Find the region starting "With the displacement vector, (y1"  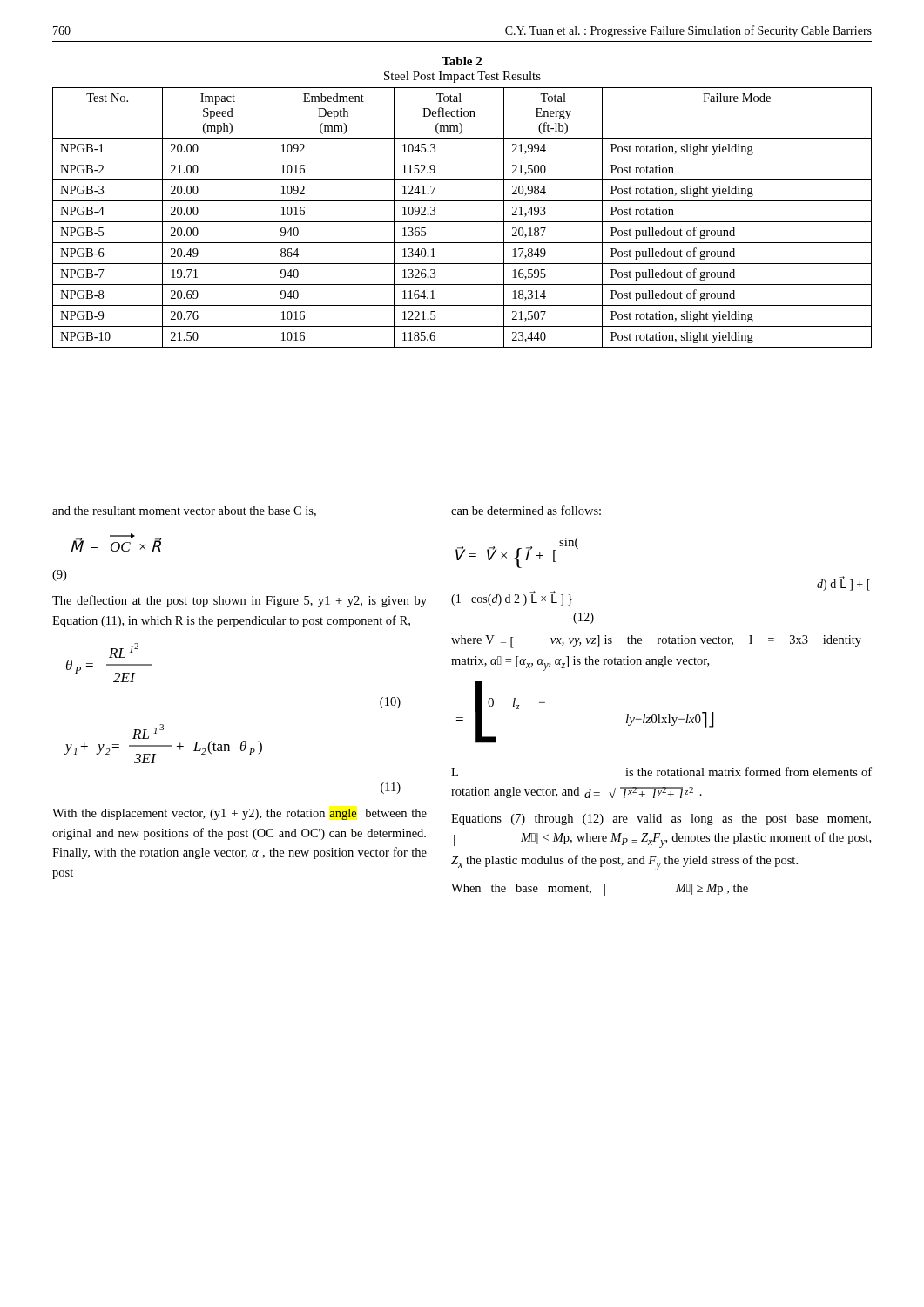(240, 843)
